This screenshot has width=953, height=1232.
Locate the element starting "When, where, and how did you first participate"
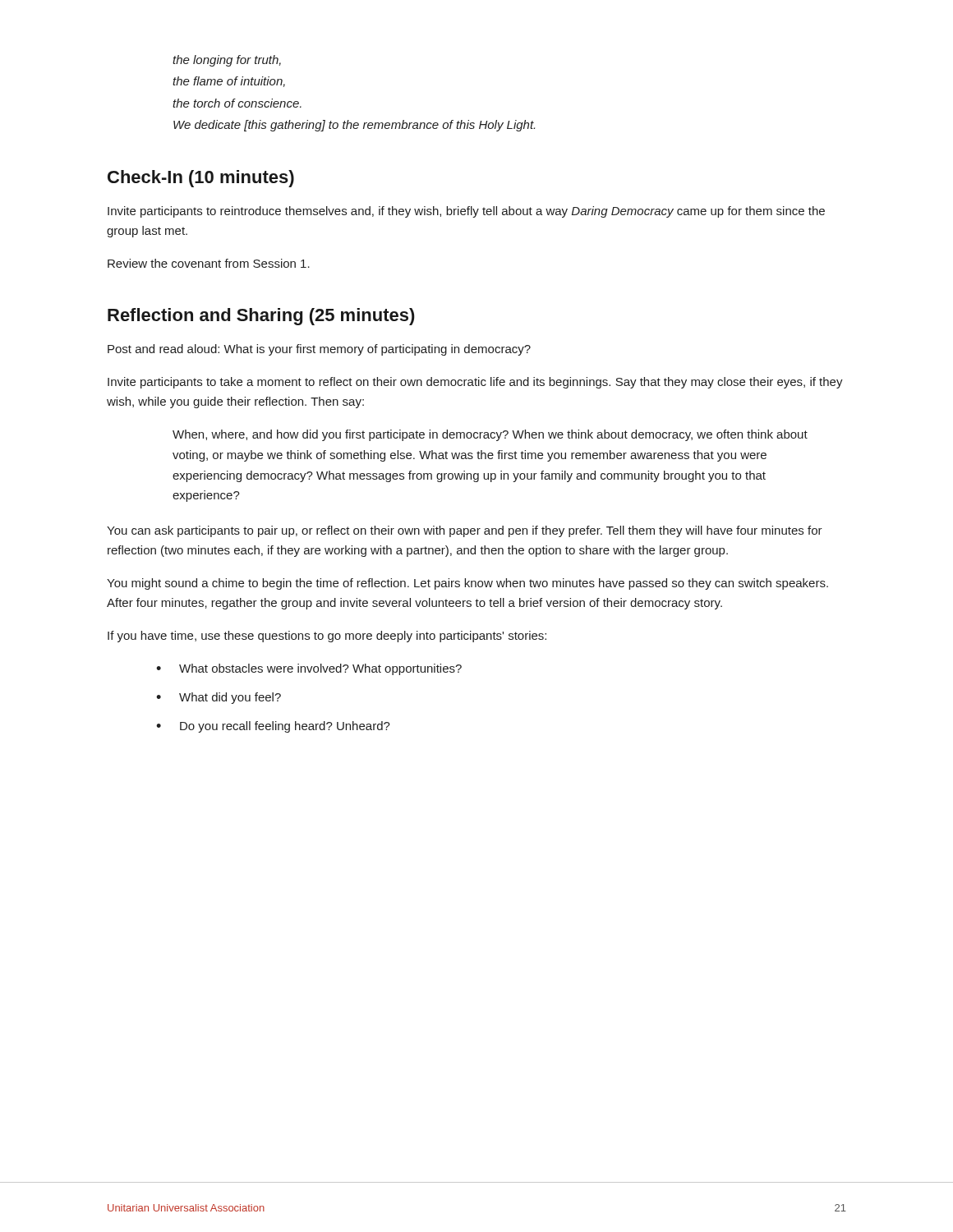click(490, 465)
